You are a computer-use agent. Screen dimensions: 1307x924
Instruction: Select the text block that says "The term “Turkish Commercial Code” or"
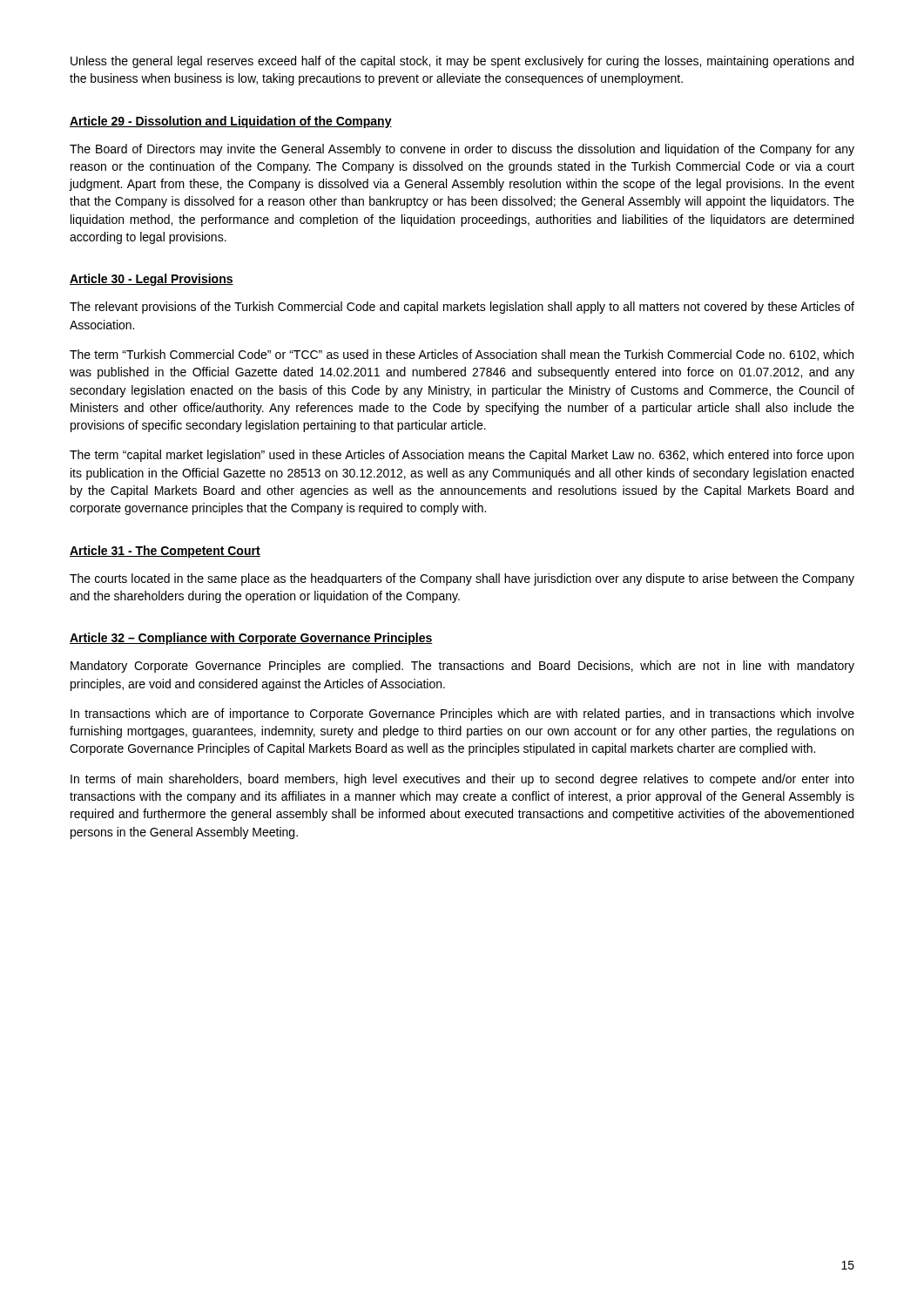[462, 390]
